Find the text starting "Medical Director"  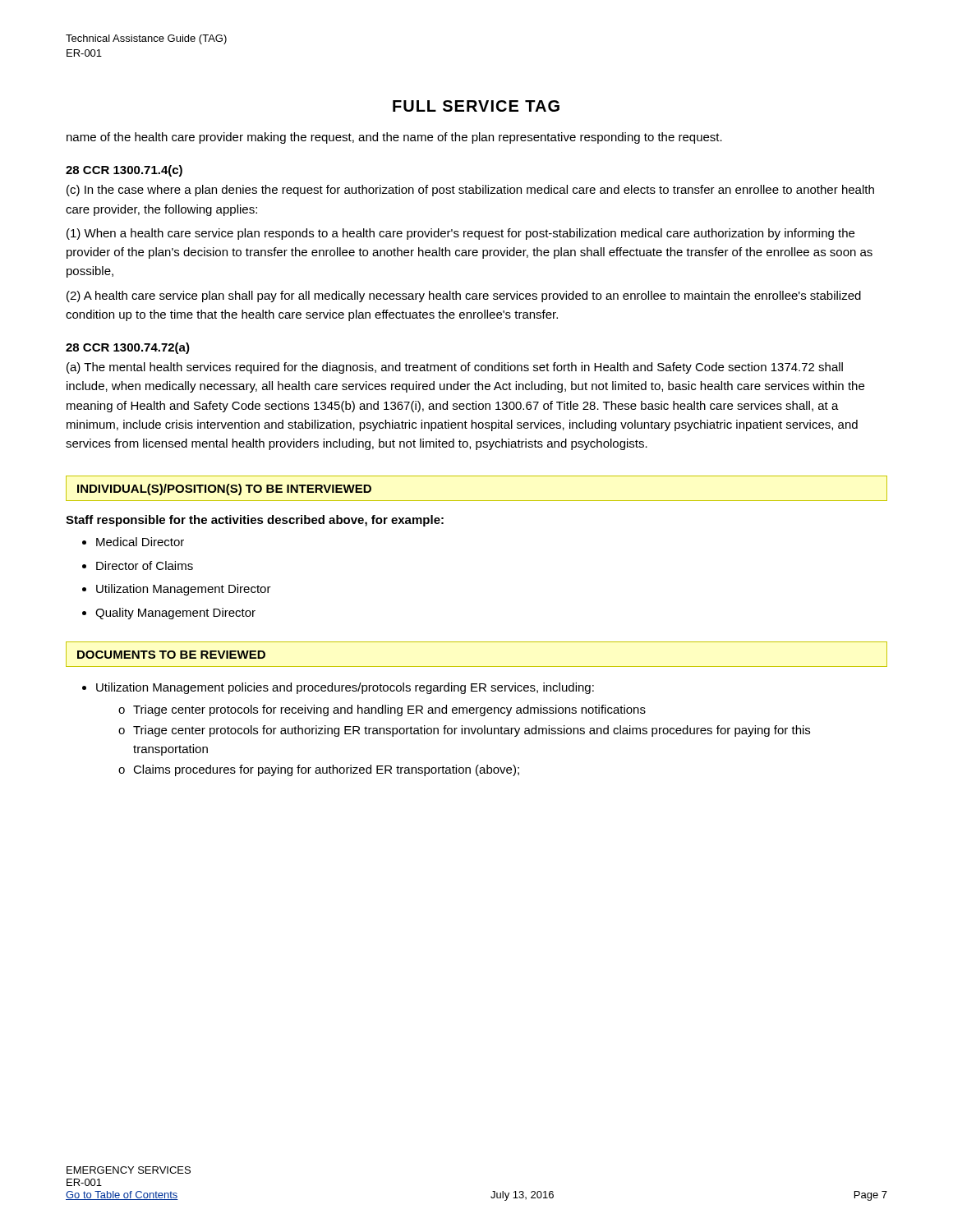[x=133, y=542]
